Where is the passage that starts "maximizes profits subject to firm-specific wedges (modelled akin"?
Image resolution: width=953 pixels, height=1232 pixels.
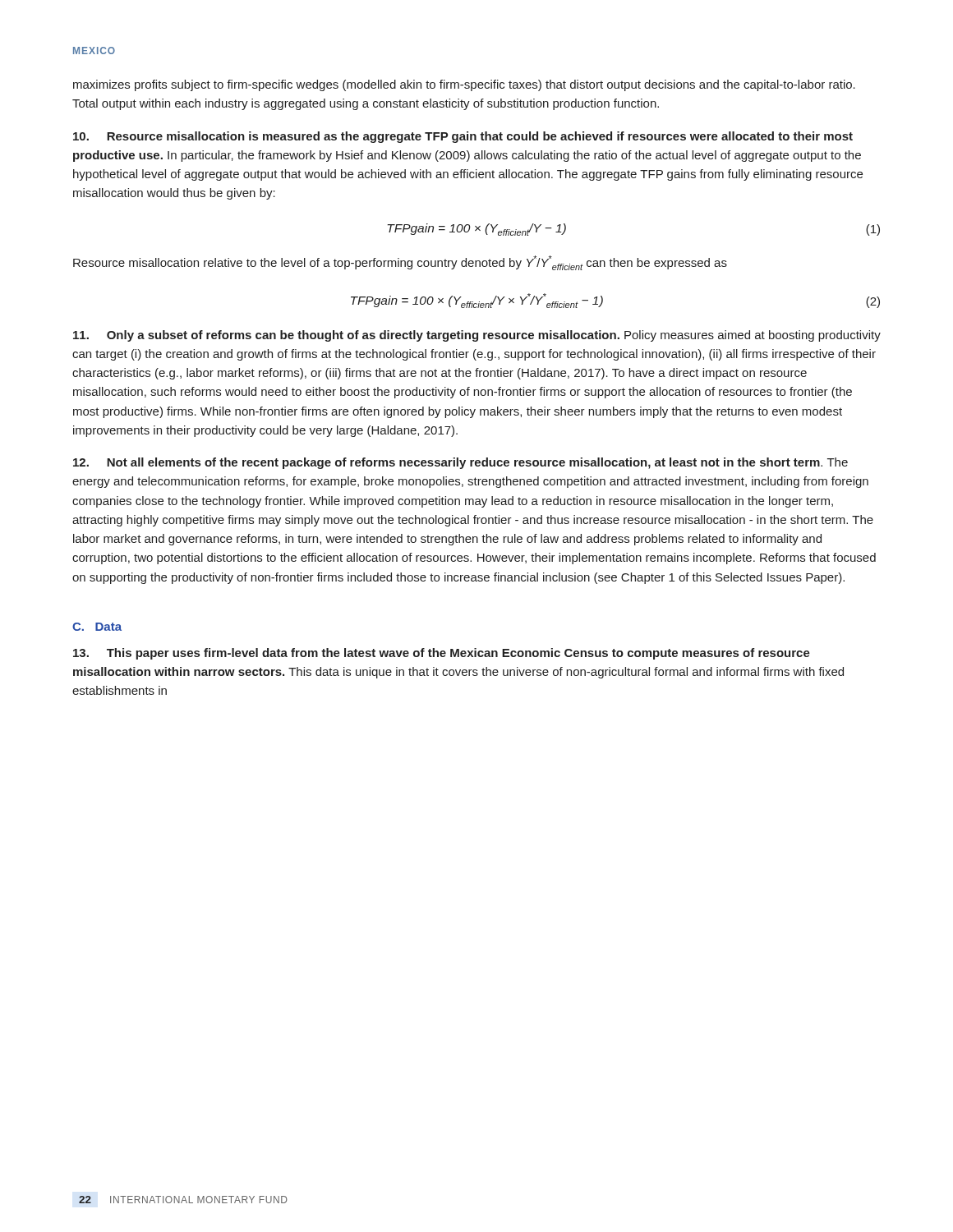464,94
